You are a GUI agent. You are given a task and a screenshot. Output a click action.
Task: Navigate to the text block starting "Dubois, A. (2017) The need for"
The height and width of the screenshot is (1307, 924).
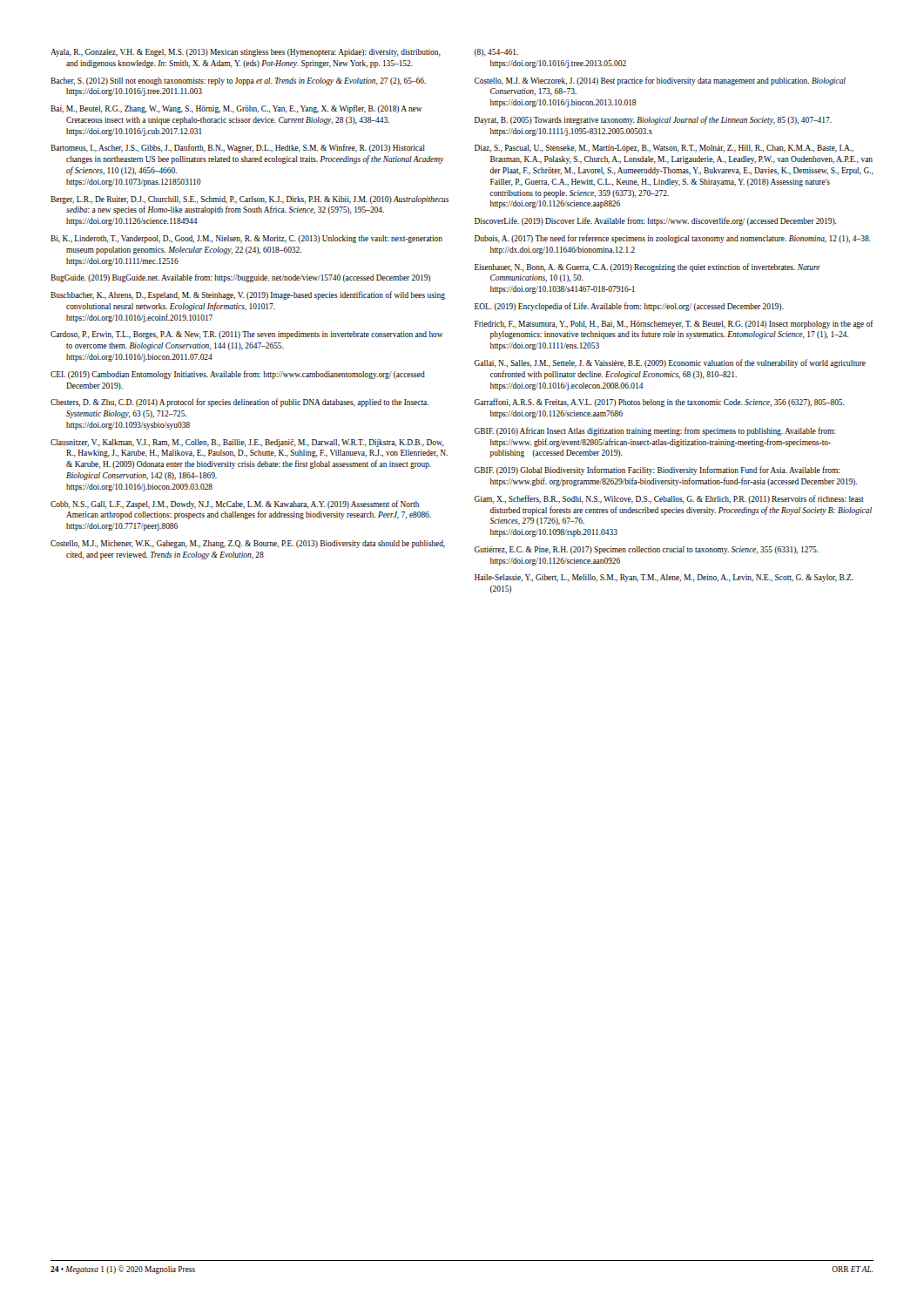(673, 244)
